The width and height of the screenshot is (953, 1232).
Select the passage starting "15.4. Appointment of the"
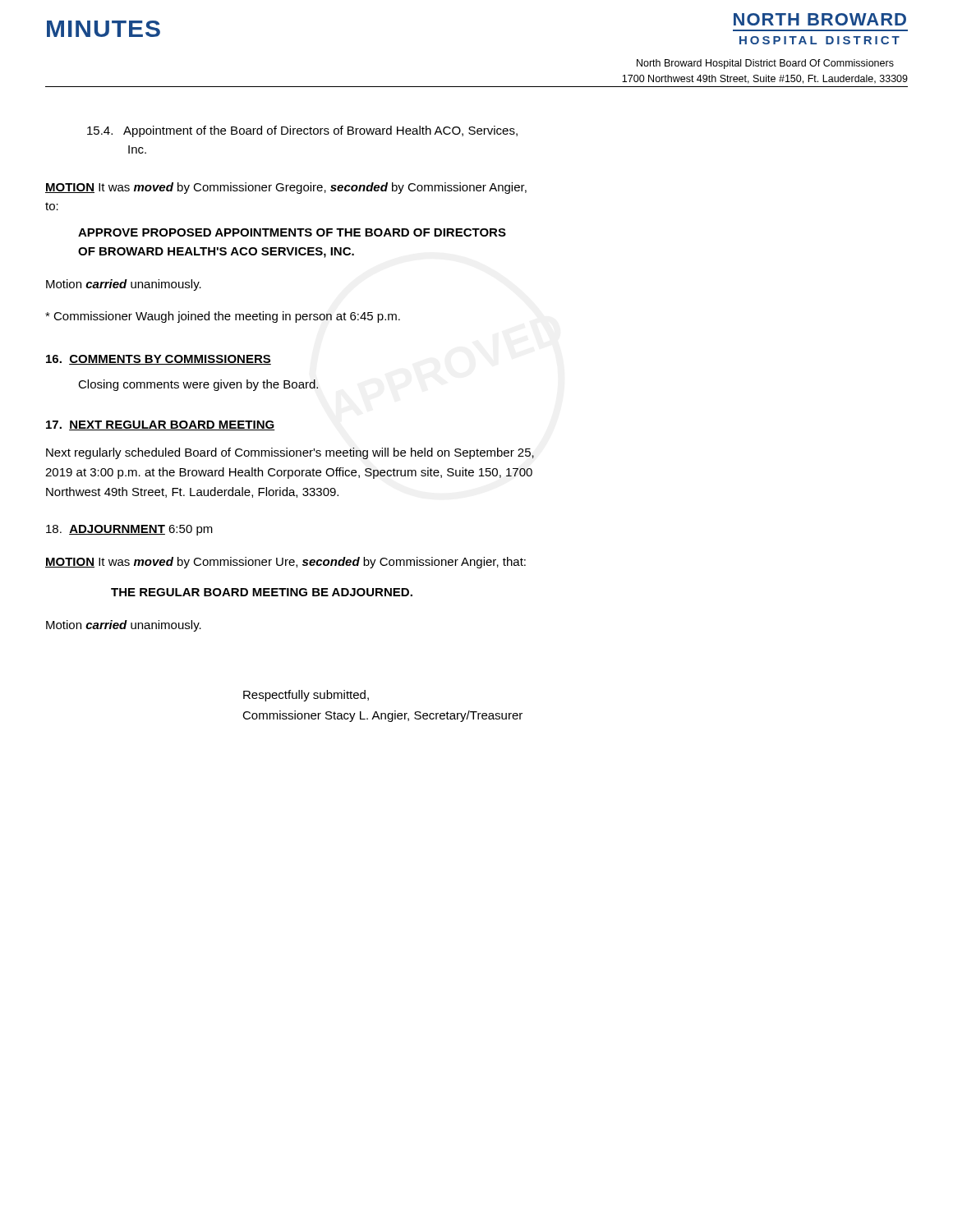pyautogui.click(x=302, y=139)
